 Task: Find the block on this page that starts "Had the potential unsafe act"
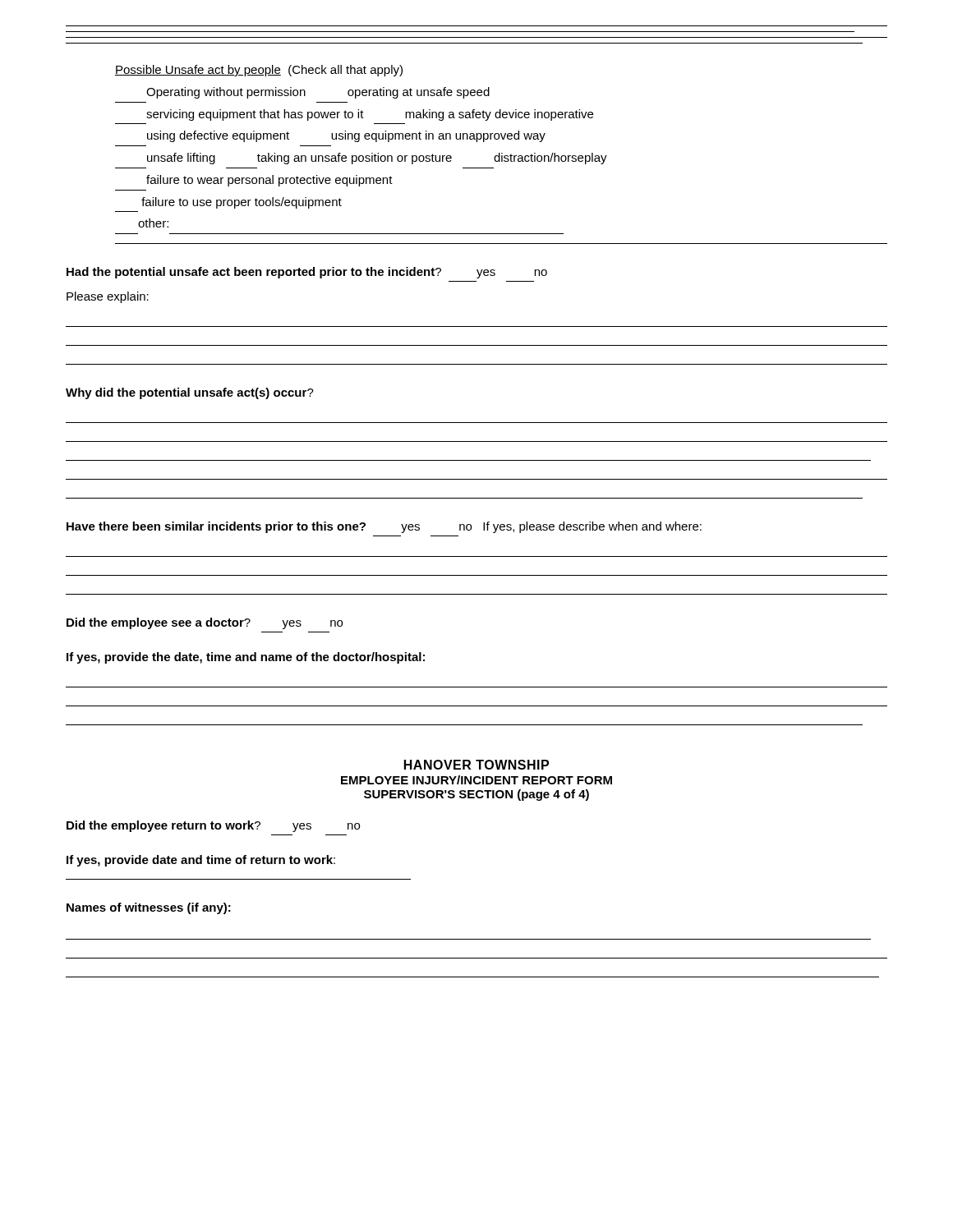[307, 273]
